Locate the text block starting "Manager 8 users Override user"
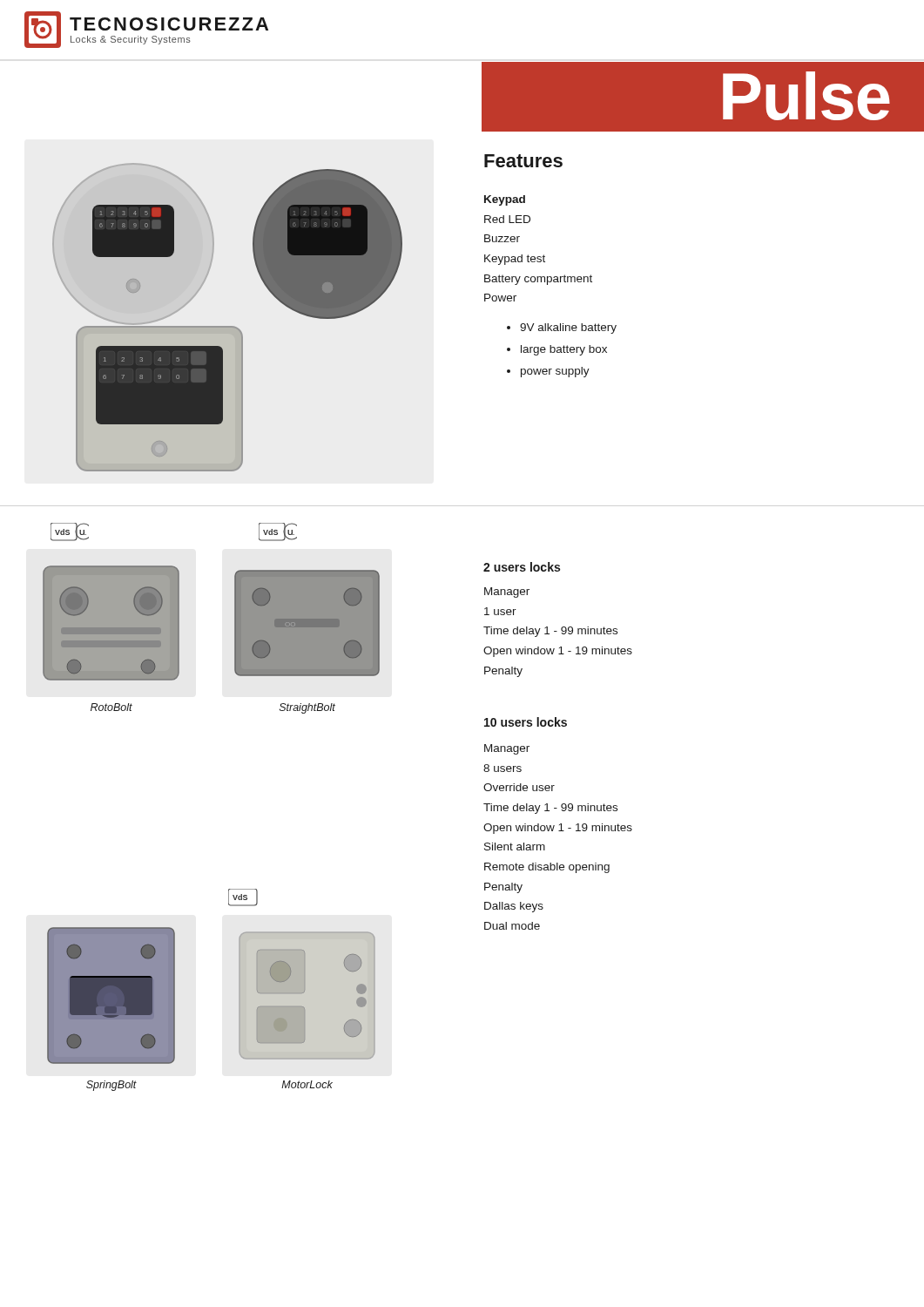This screenshot has width=924, height=1307. [507, 749]
